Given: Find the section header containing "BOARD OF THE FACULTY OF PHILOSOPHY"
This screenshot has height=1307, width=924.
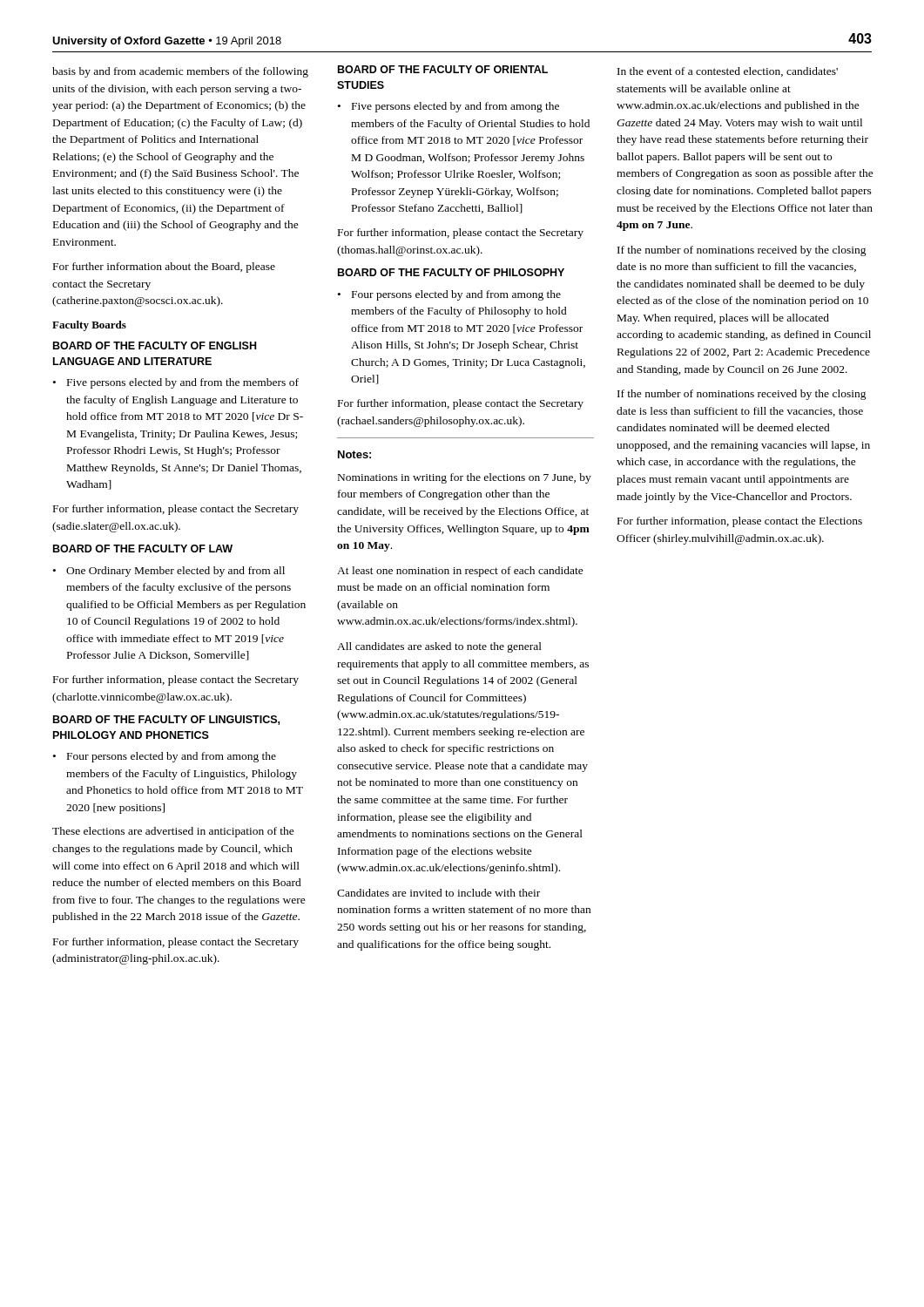Looking at the screenshot, I should click(466, 273).
